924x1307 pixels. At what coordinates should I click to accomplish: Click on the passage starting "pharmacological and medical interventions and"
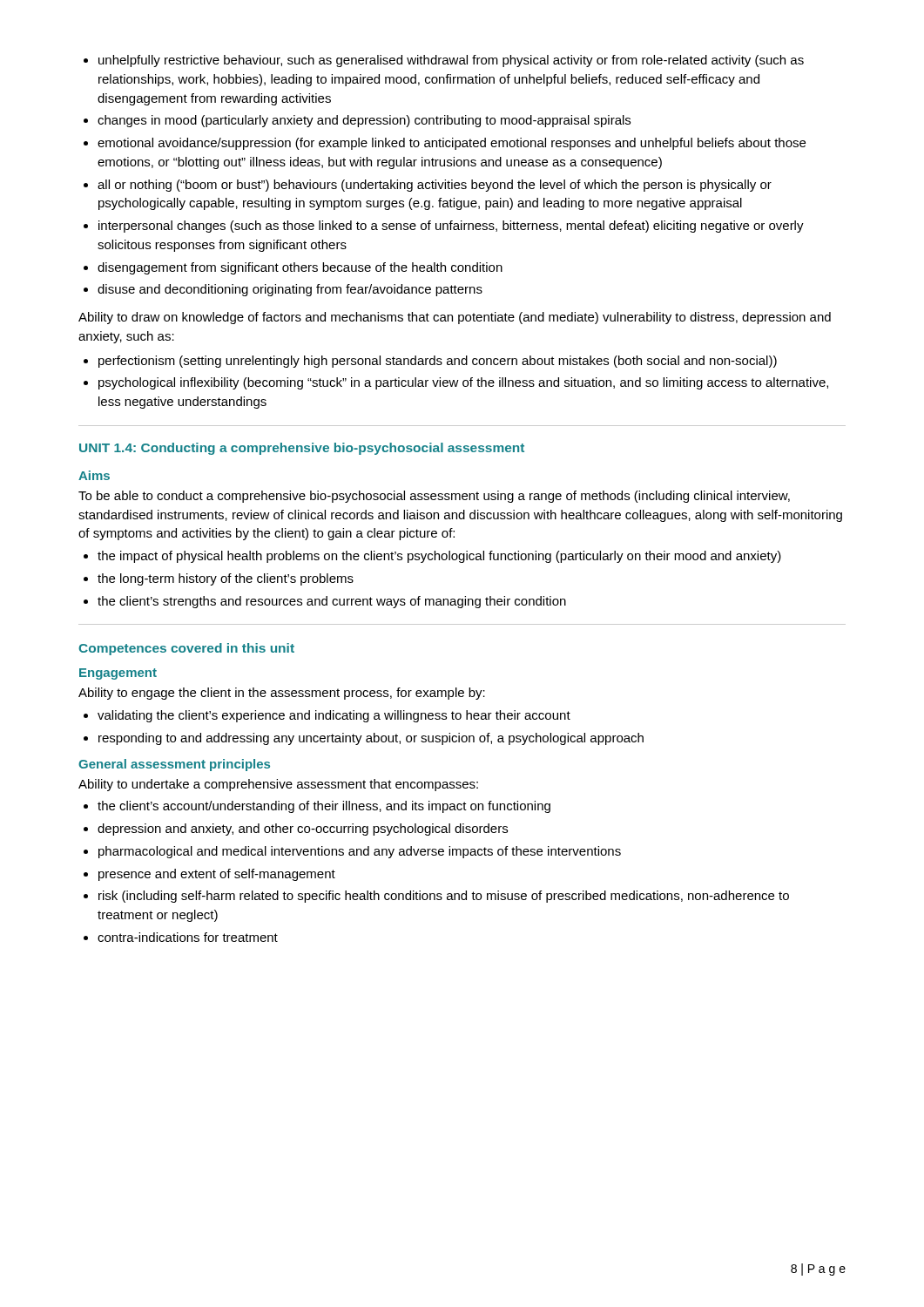click(x=472, y=851)
